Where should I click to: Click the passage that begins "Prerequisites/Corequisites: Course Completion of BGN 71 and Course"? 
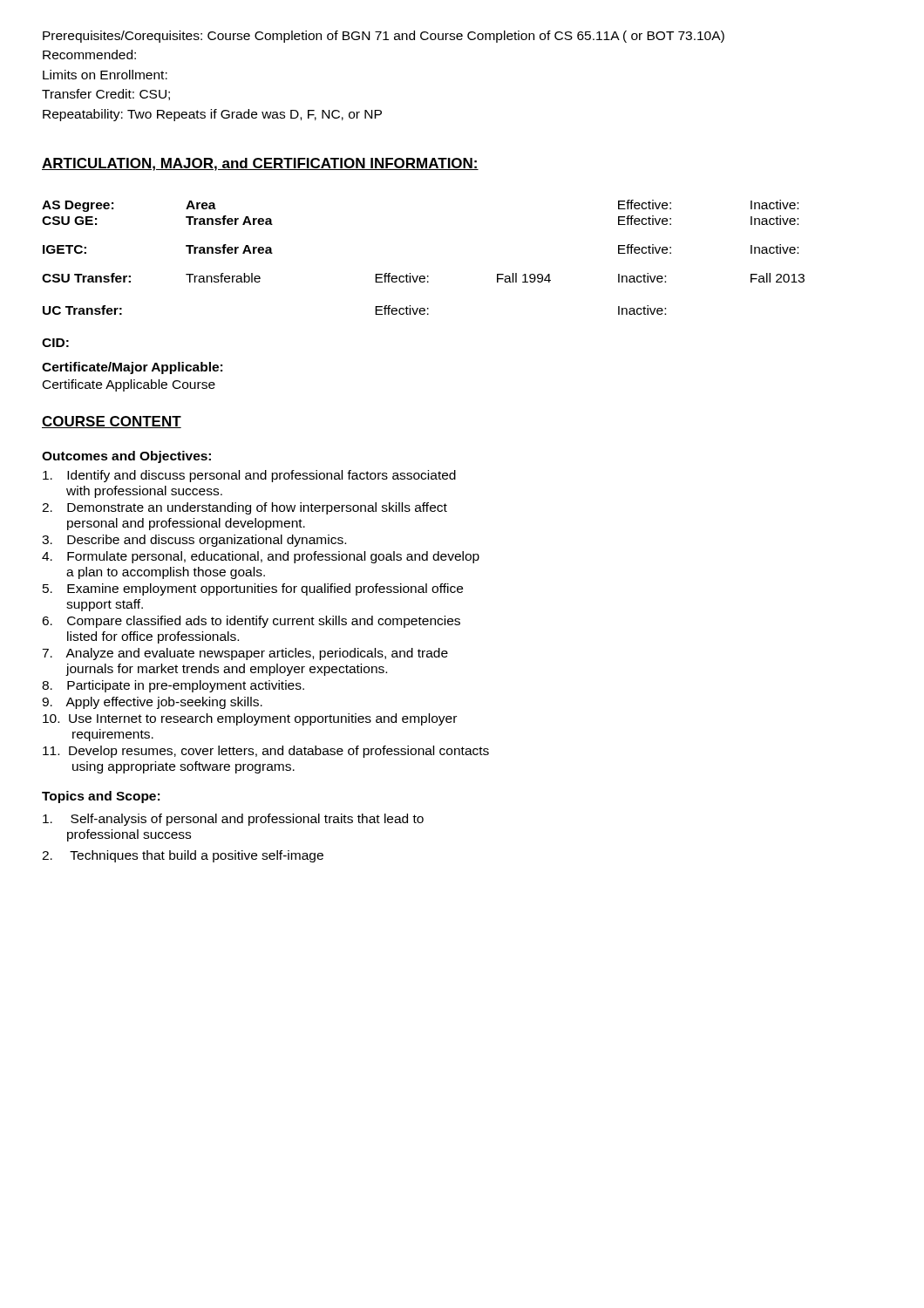pos(384,37)
